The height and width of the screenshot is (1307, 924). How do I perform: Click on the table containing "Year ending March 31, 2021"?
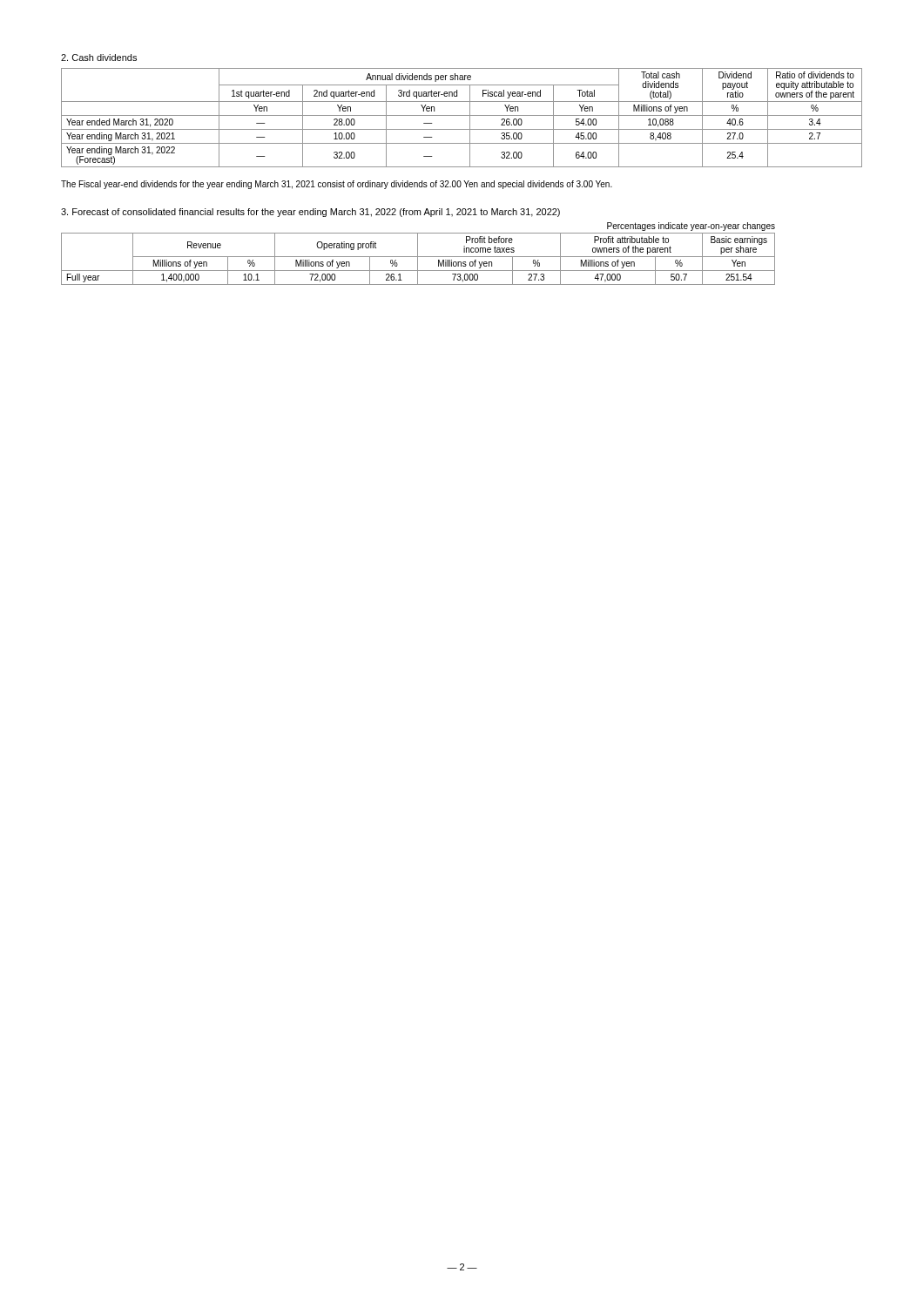[x=462, y=118]
